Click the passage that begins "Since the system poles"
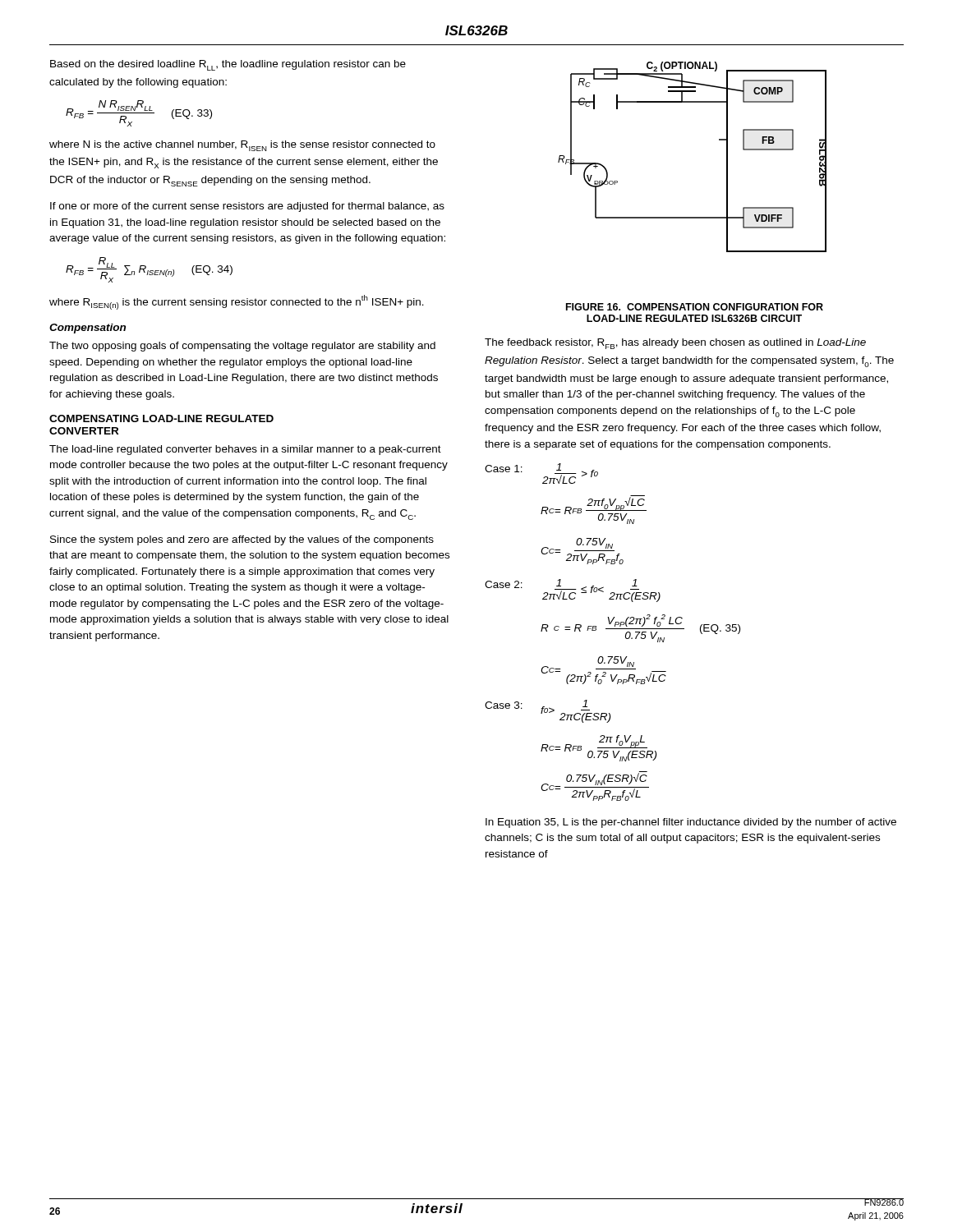This screenshot has height=1232, width=953. coord(250,587)
